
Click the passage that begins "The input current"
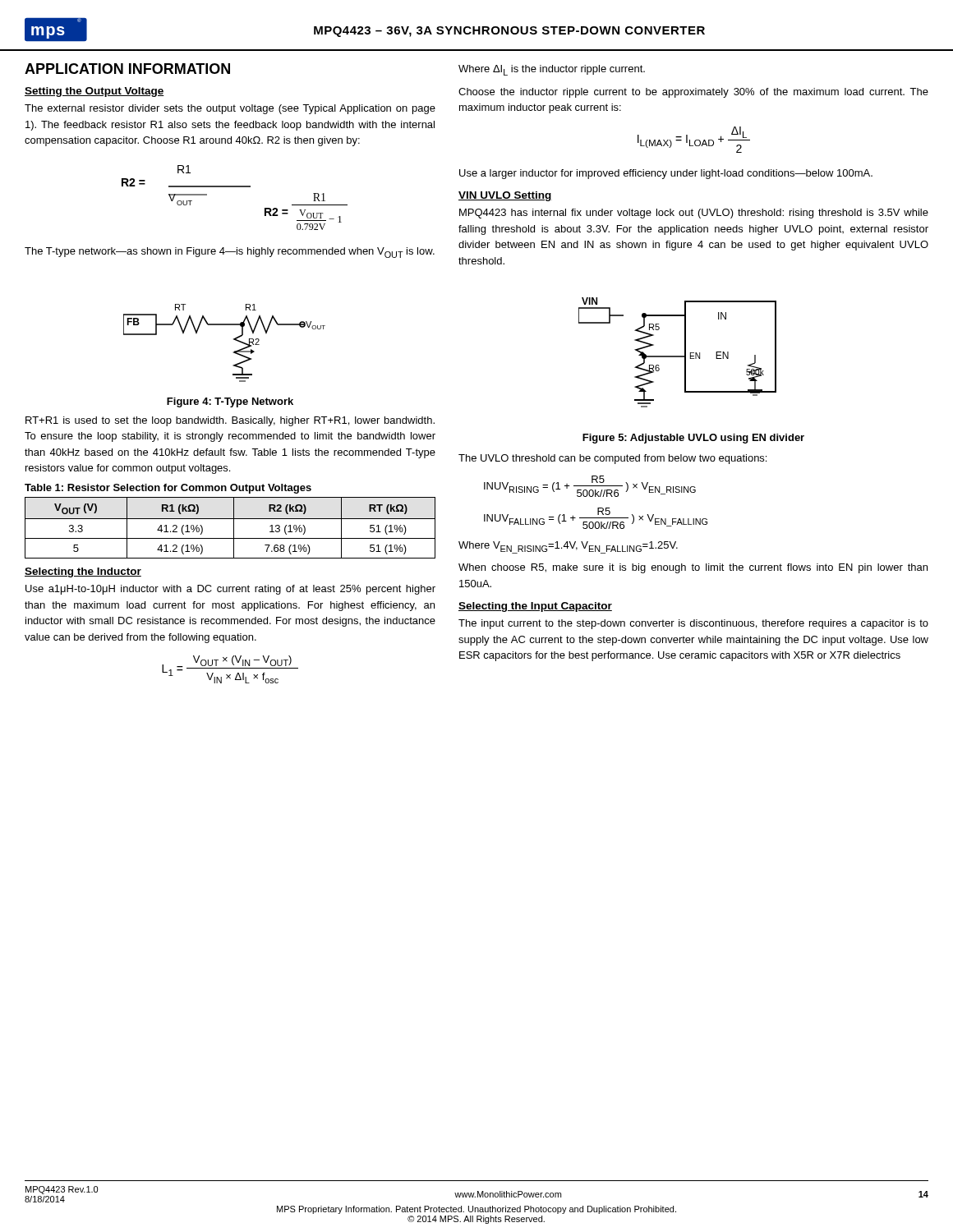tap(693, 639)
